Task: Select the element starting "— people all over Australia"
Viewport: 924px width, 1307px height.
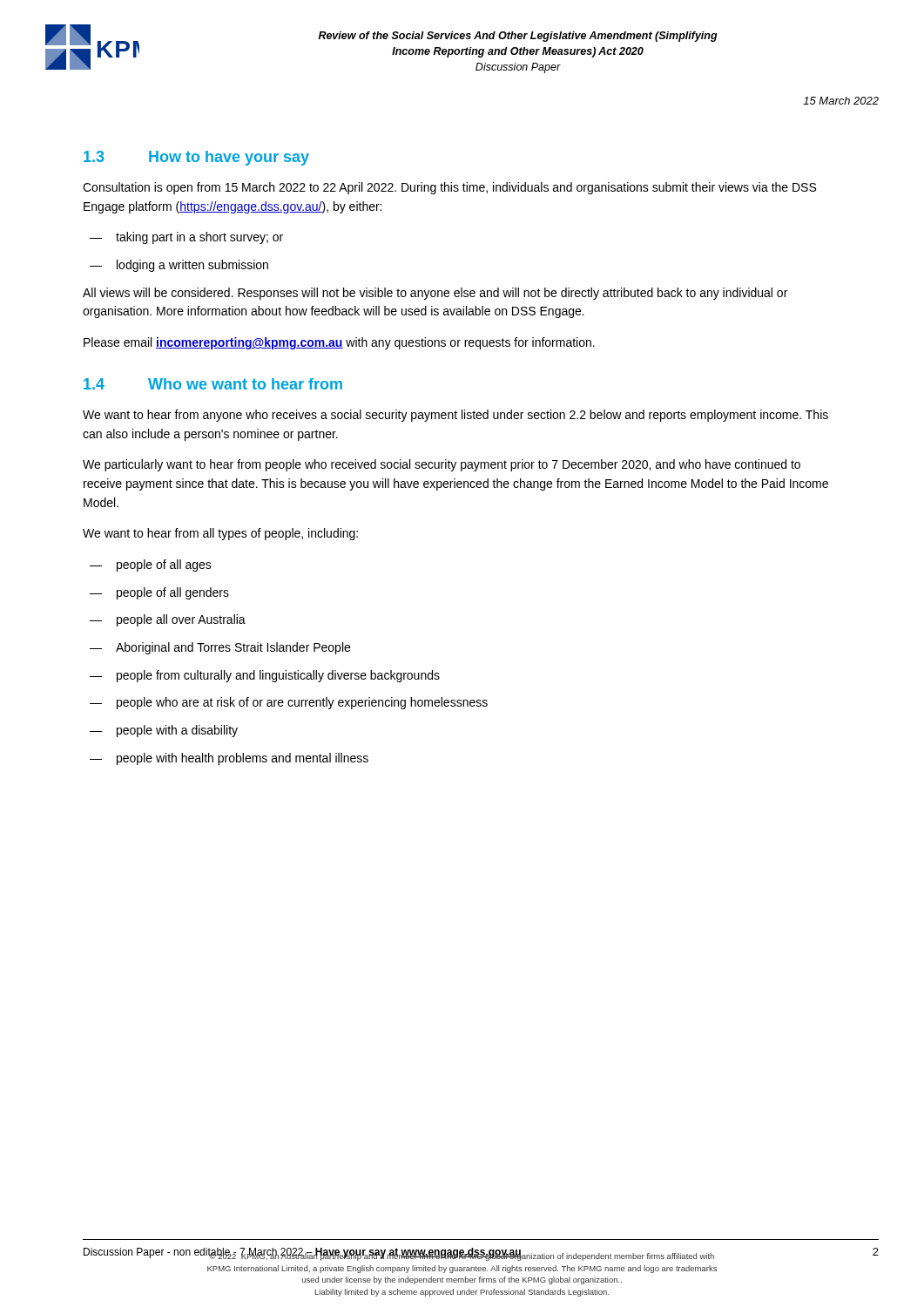Action: (x=168, y=620)
